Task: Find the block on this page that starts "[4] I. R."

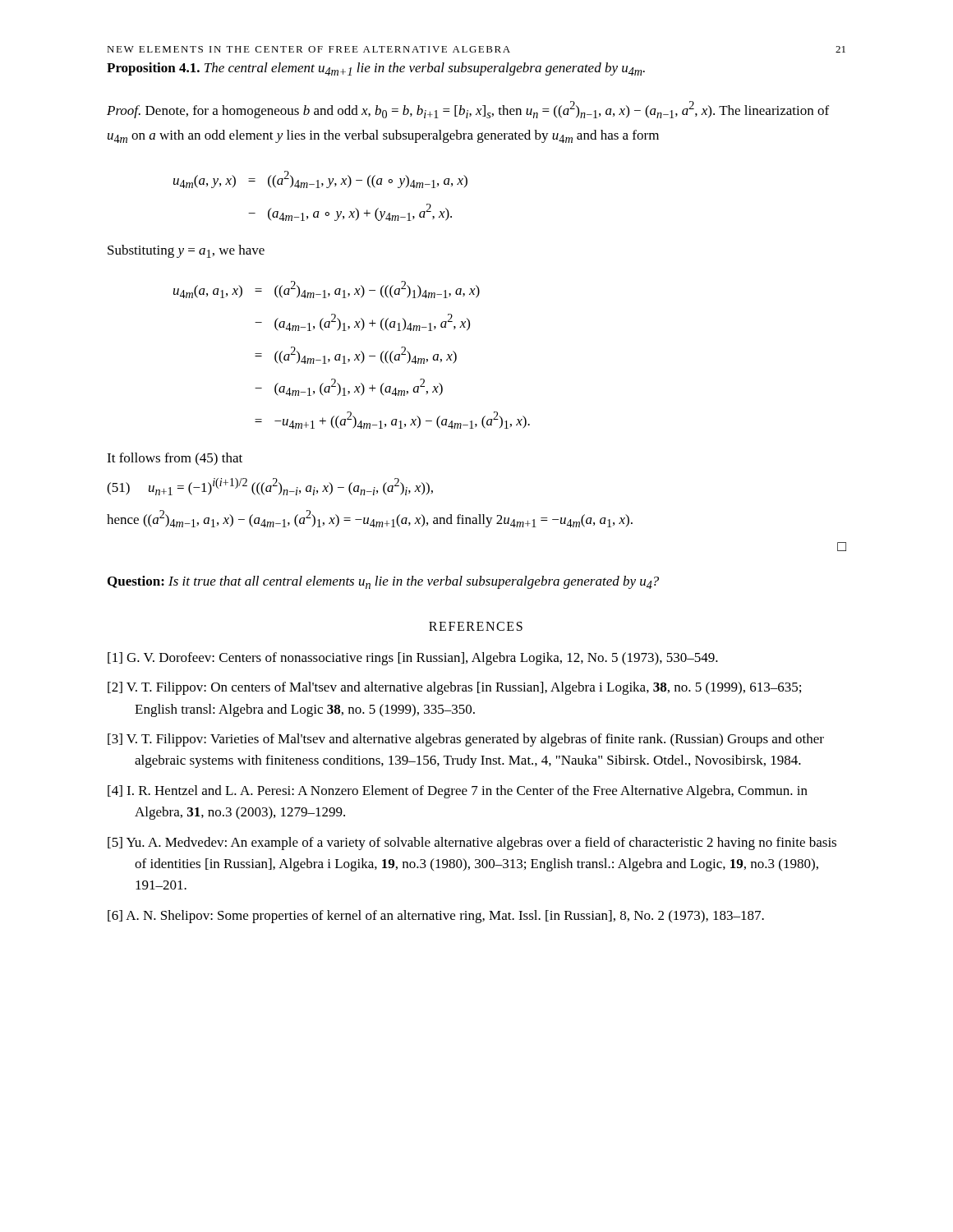Action: pos(457,801)
